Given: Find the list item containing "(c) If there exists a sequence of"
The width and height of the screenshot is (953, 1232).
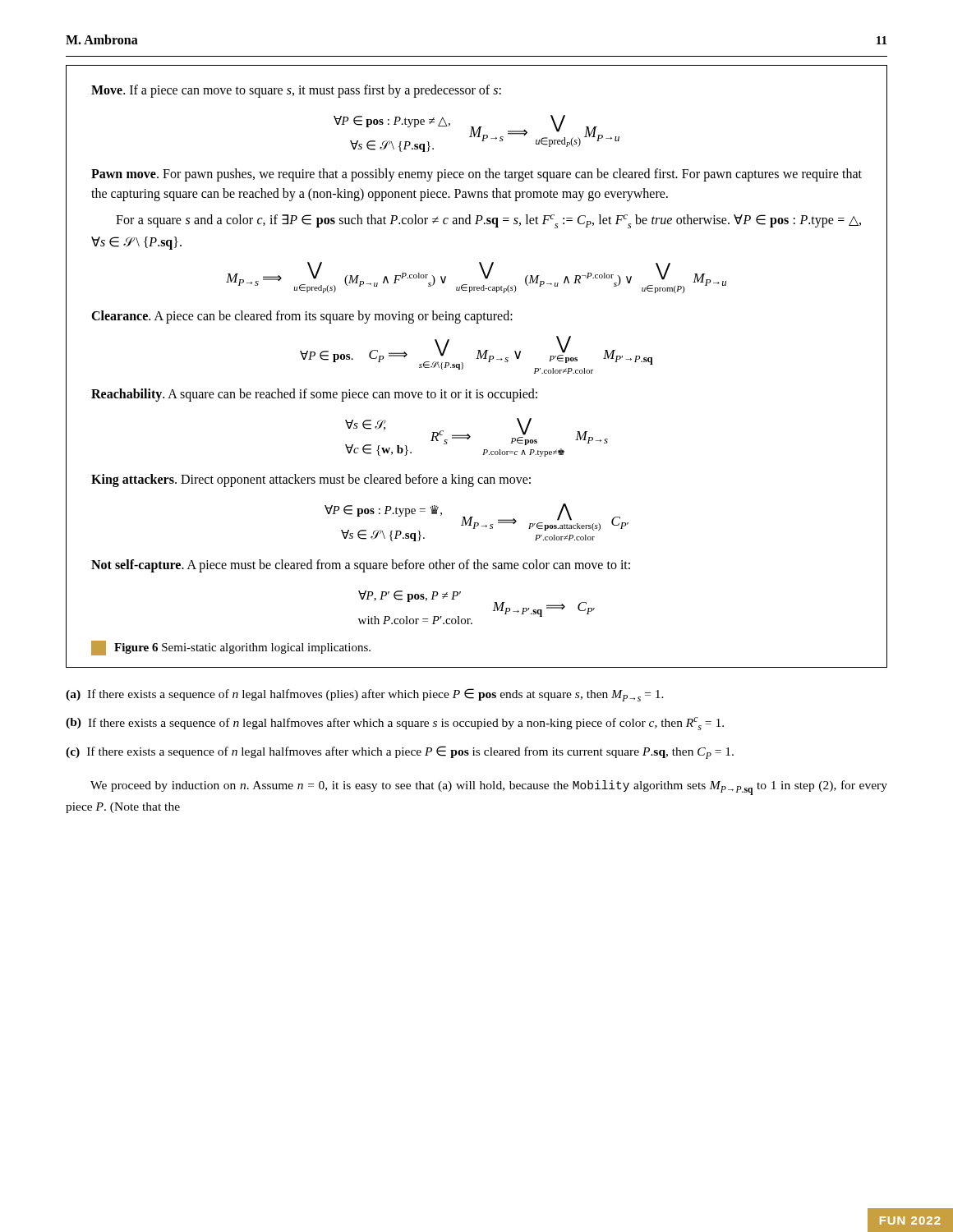Looking at the screenshot, I should [400, 753].
